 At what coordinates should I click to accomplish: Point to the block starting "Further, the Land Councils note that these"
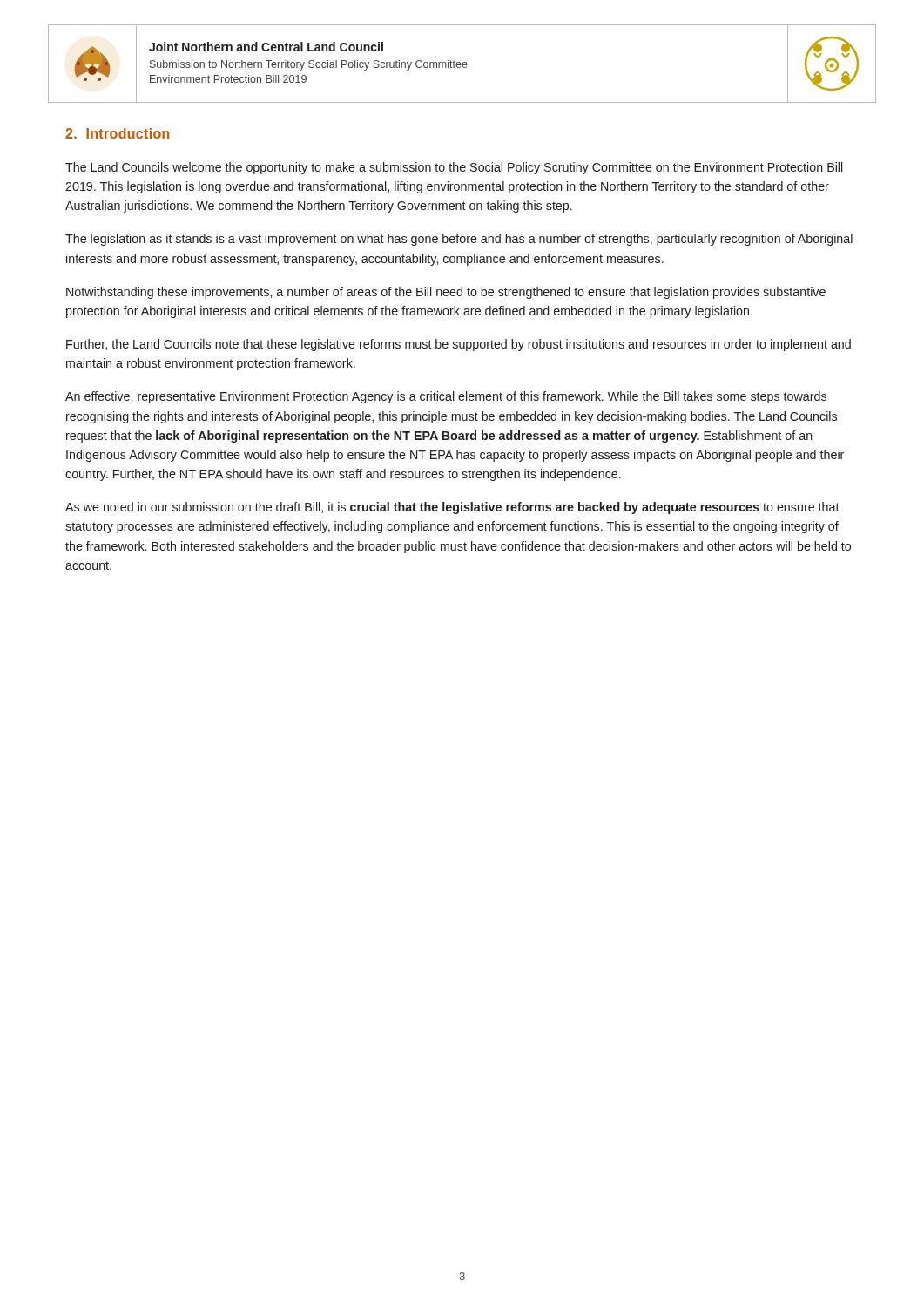click(x=458, y=354)
